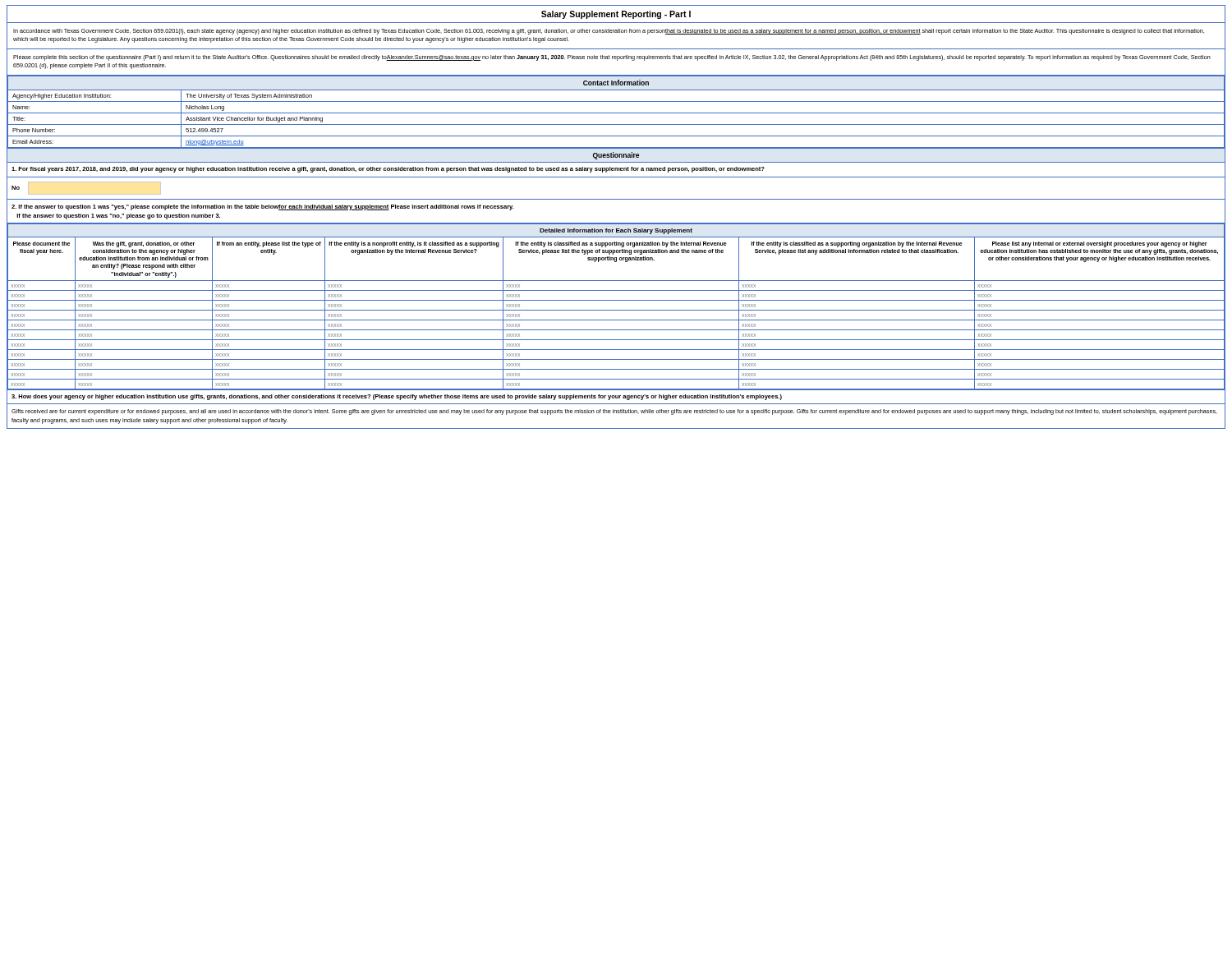Where is the passage that starts "If the answer to question 1"?
Image resolution: width=1232 pixels, height=953 pixels.
coord(263,211)
